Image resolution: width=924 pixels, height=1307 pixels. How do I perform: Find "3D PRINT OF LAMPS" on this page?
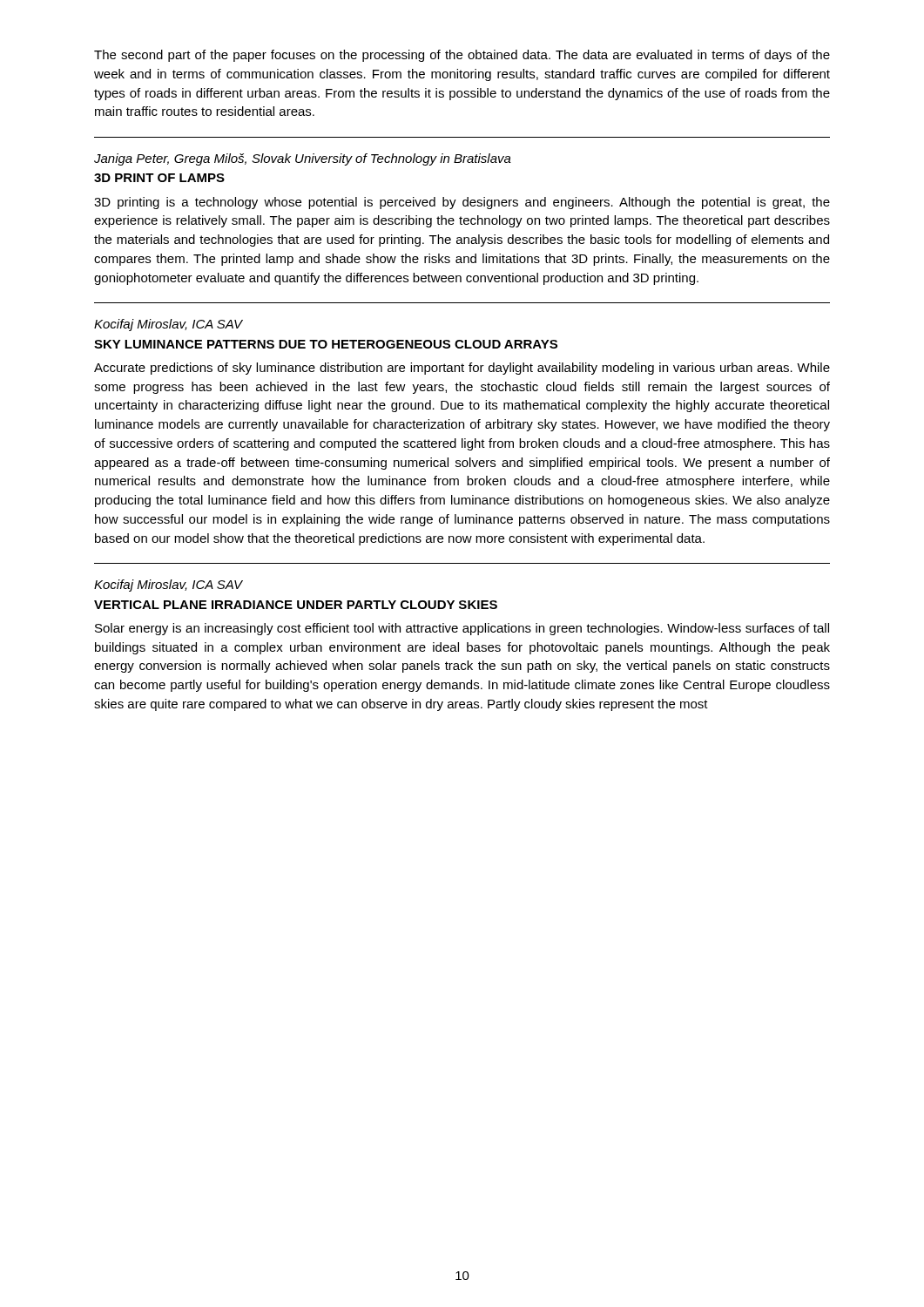[159, 178]
